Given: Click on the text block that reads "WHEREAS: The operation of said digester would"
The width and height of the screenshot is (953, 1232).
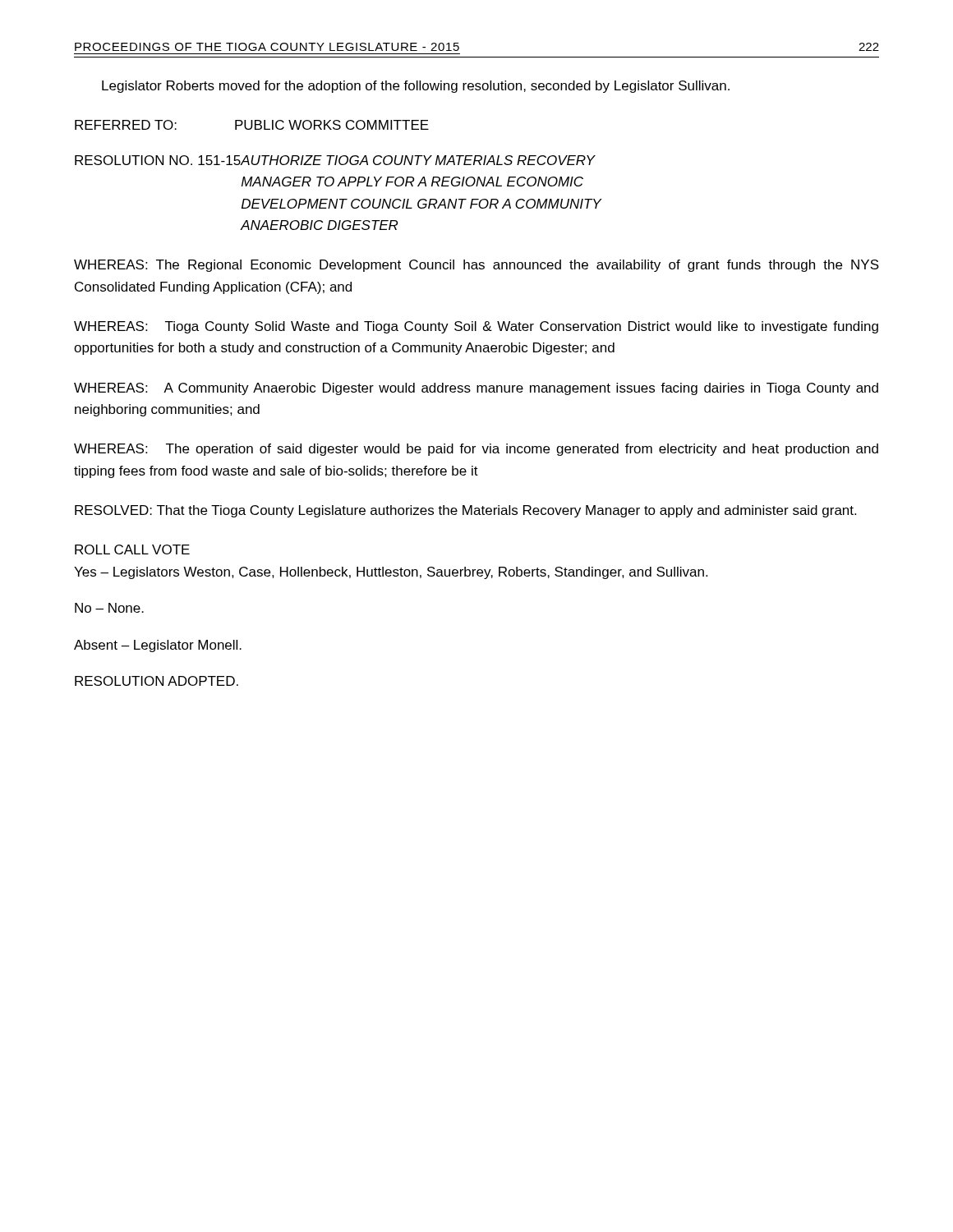Looking at the screenshot, I should coord(476,460).
